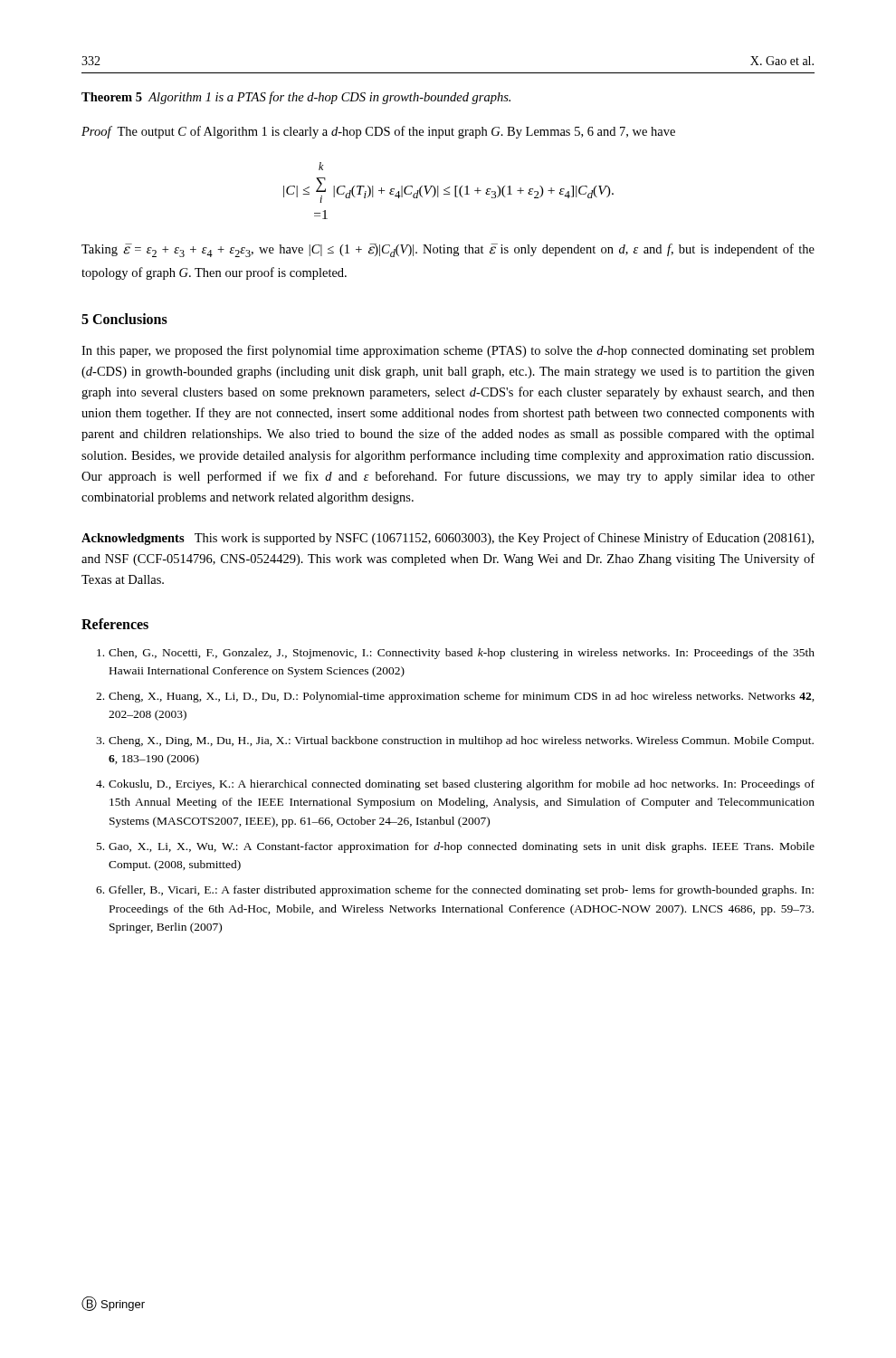Find the region starting "Theorem 5 Algorithm 1 is"
Screen dimensions: 1358x896
[297, 97]
